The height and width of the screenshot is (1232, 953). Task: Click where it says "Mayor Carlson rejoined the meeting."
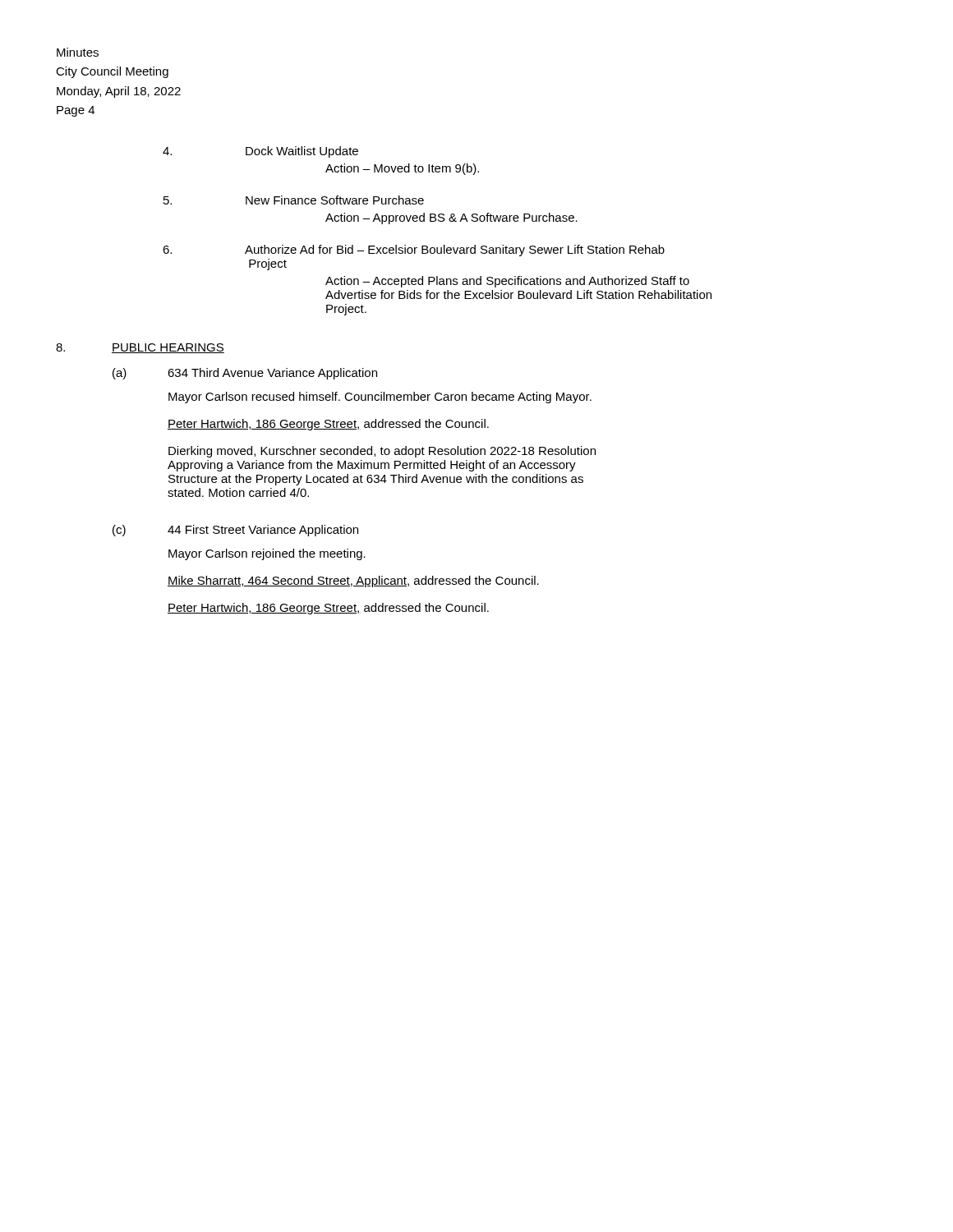[x=267, y=553]
